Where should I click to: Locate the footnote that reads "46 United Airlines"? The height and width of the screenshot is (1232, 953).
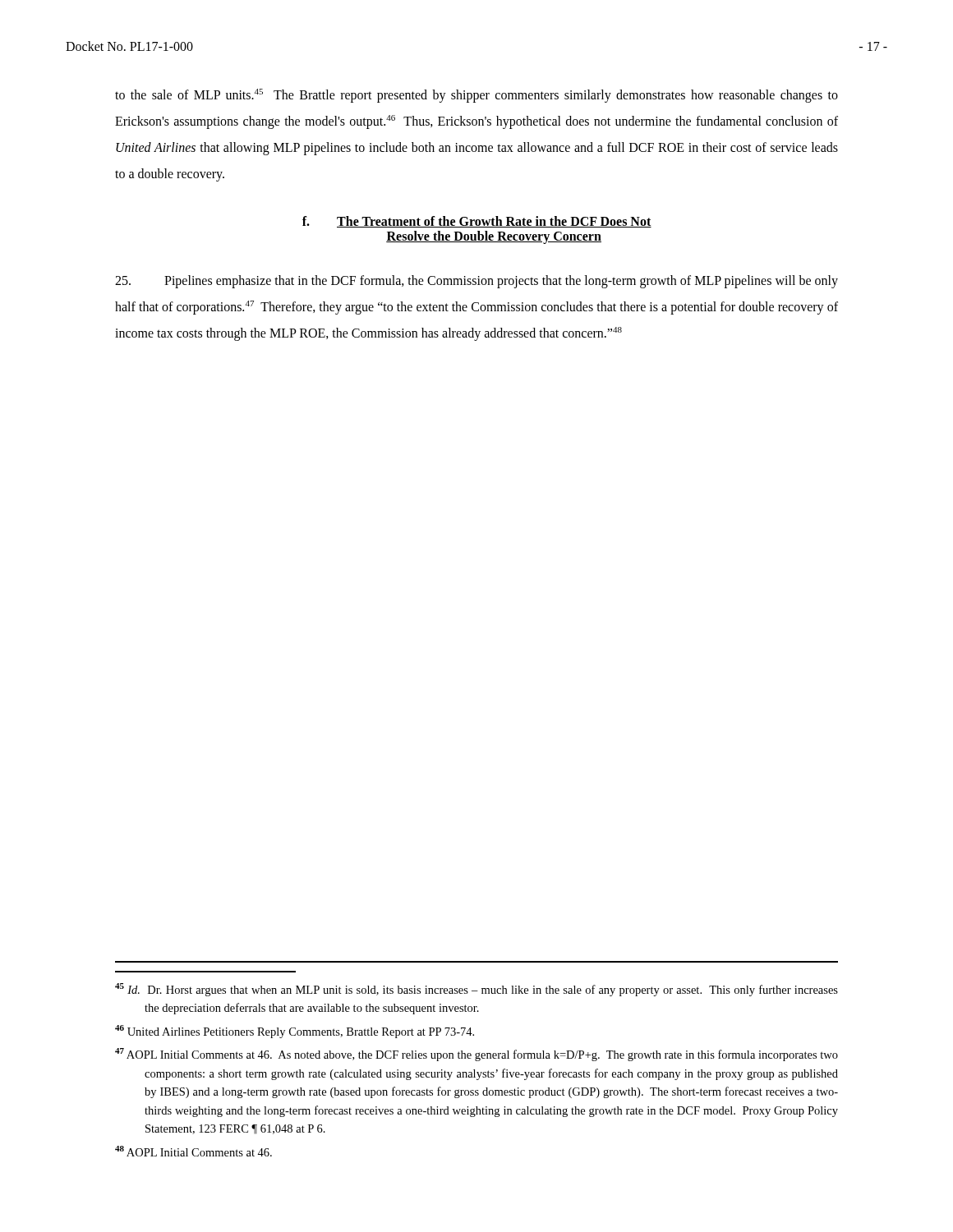coord(295,1030)
